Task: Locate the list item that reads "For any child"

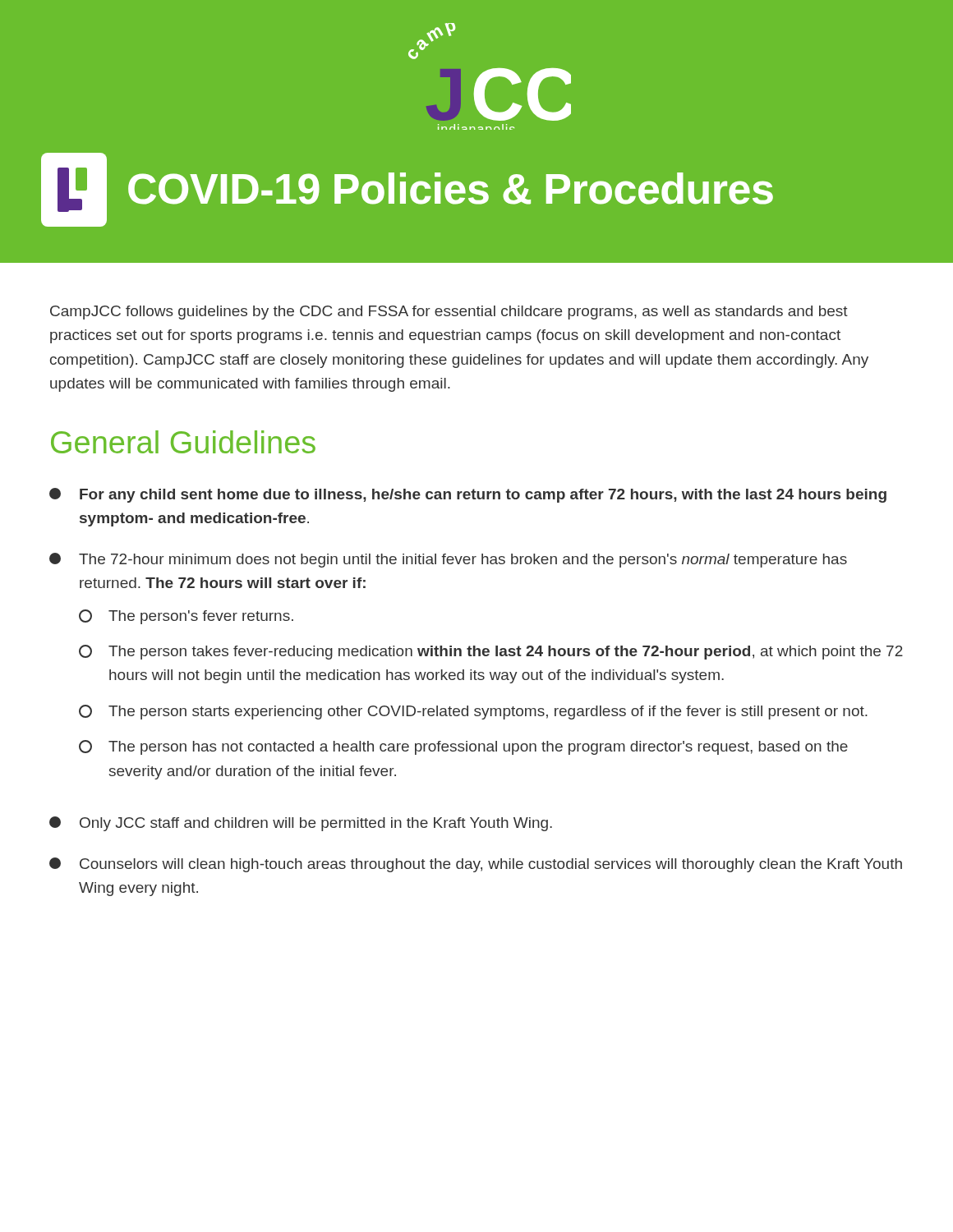Action: click(x=476, y=506)
